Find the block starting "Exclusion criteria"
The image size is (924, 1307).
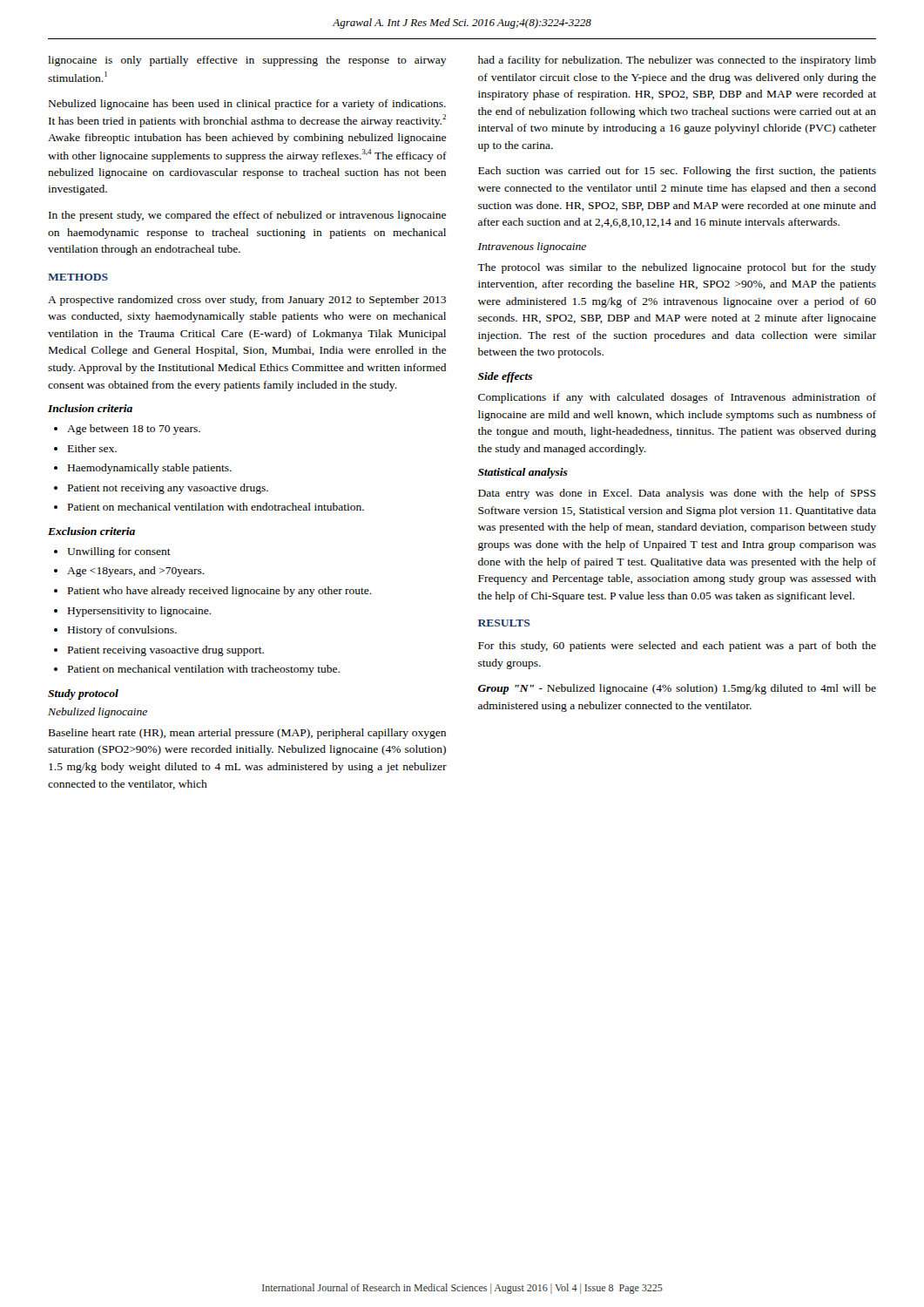tap(91, 531)
